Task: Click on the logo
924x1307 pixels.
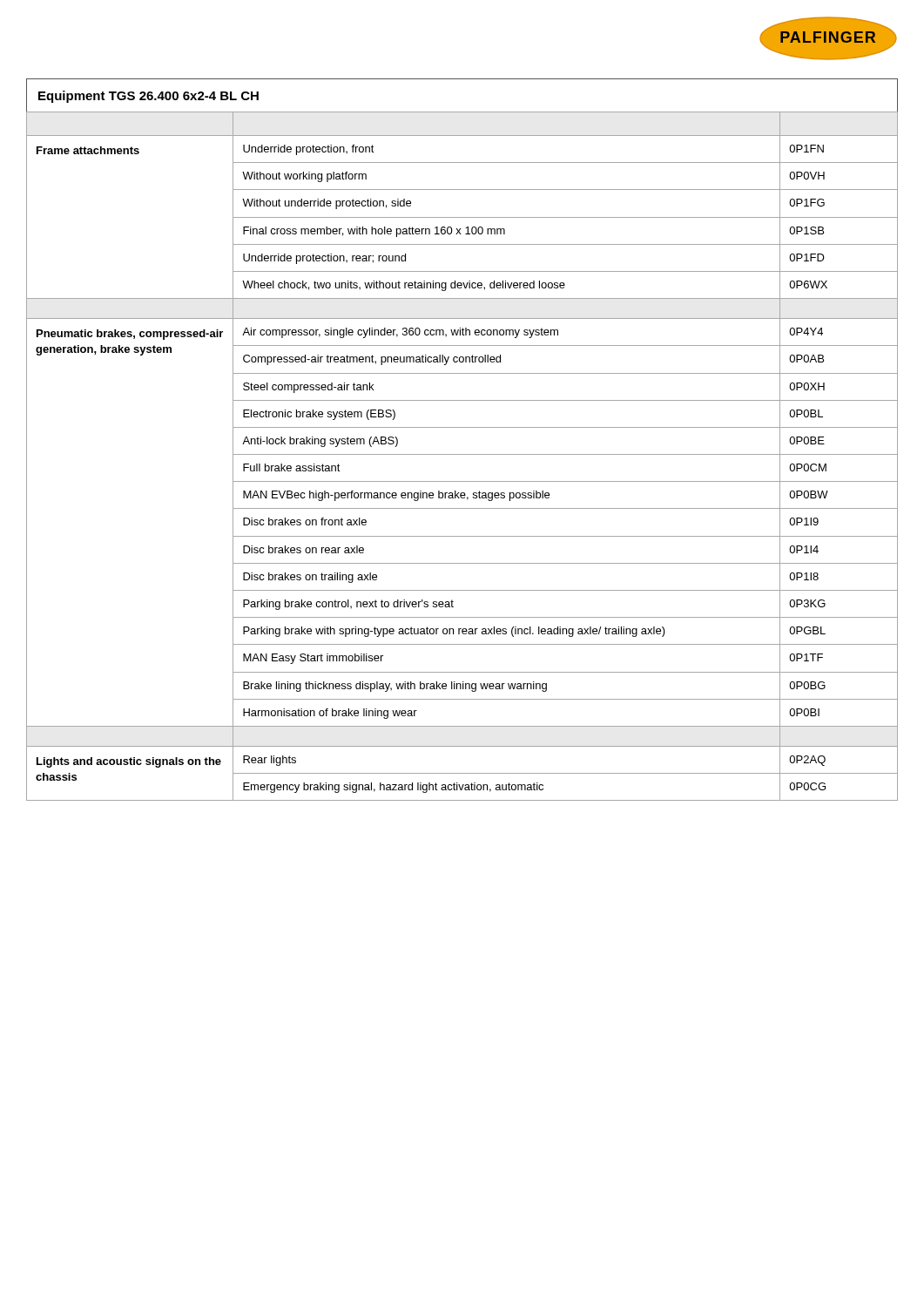Action: pyautogui.click(x=828, y=40)
